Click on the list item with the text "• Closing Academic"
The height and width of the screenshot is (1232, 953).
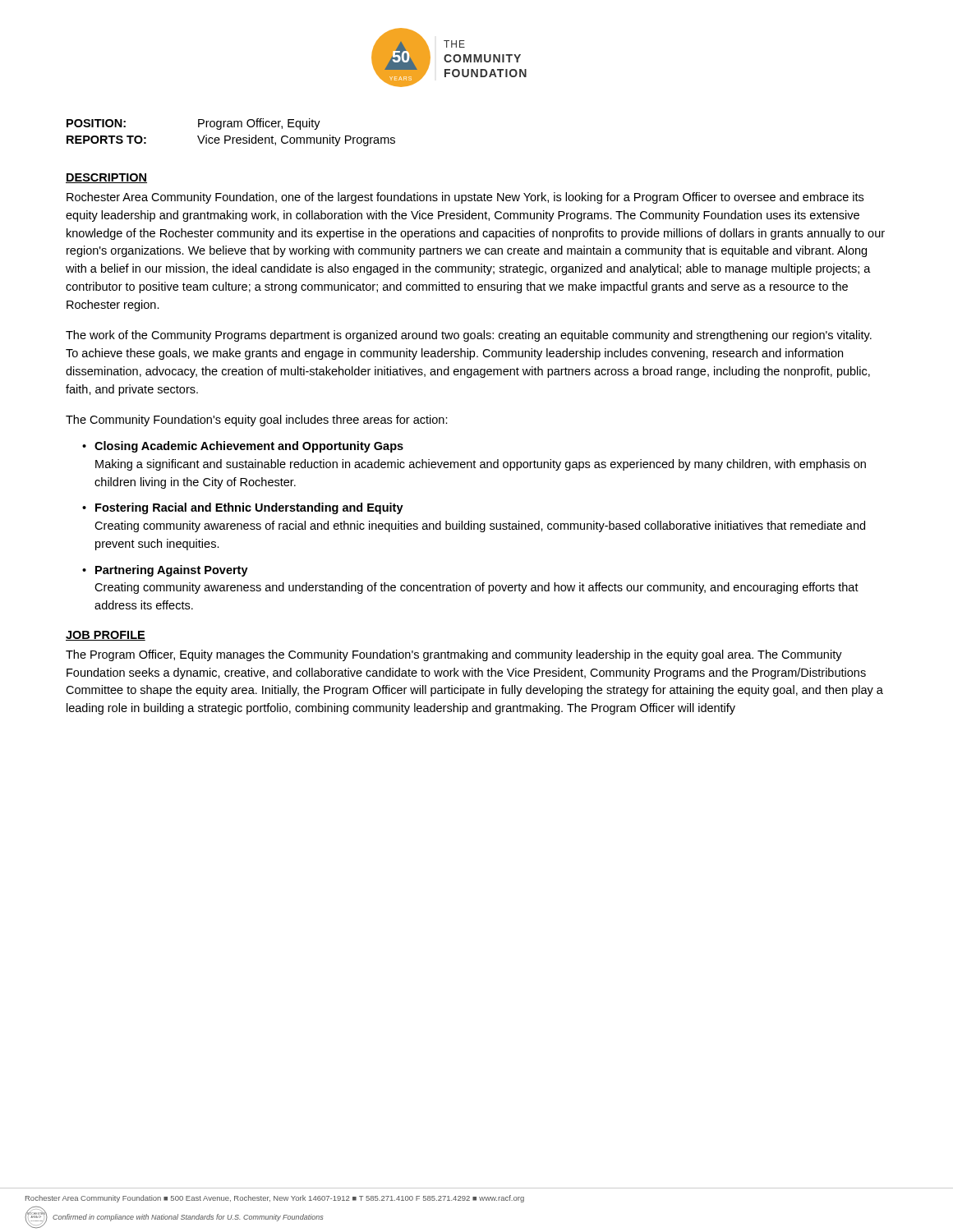[x=485, y=465]
